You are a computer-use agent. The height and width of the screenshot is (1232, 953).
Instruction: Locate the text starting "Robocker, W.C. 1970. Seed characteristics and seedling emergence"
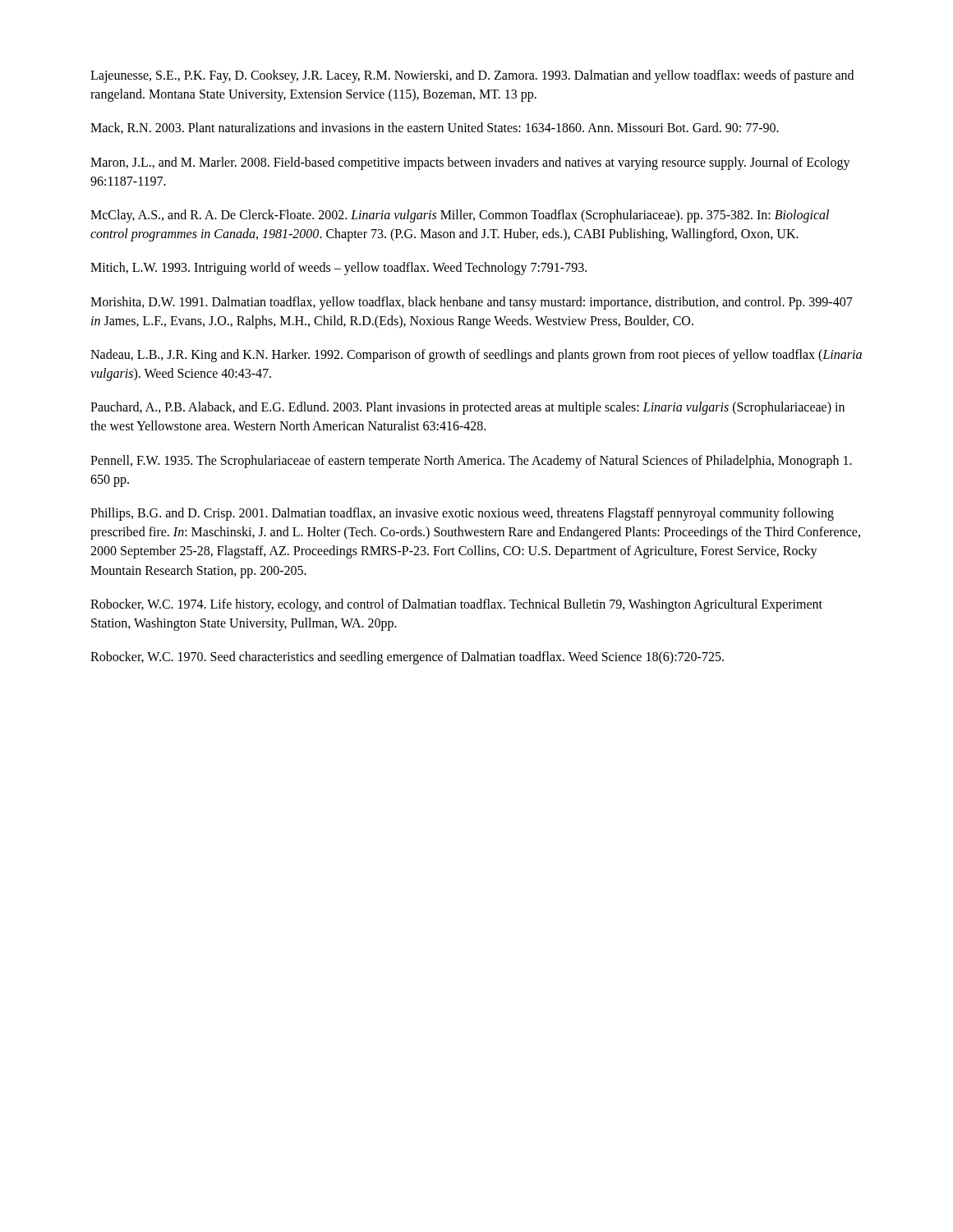(x=407, y=657)
